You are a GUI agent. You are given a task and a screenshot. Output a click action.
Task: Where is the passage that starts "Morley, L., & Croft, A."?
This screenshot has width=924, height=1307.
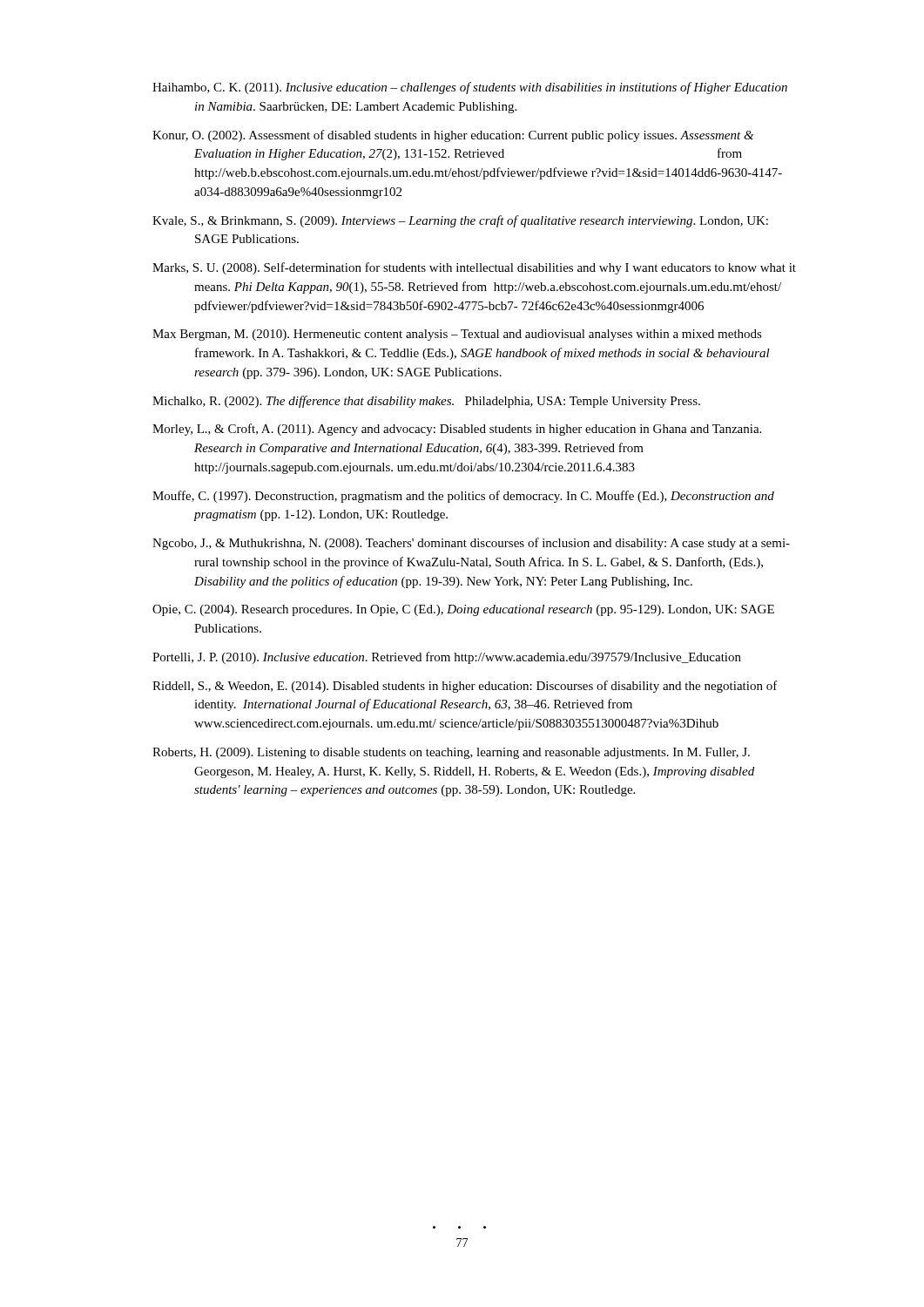pos(457,448)
